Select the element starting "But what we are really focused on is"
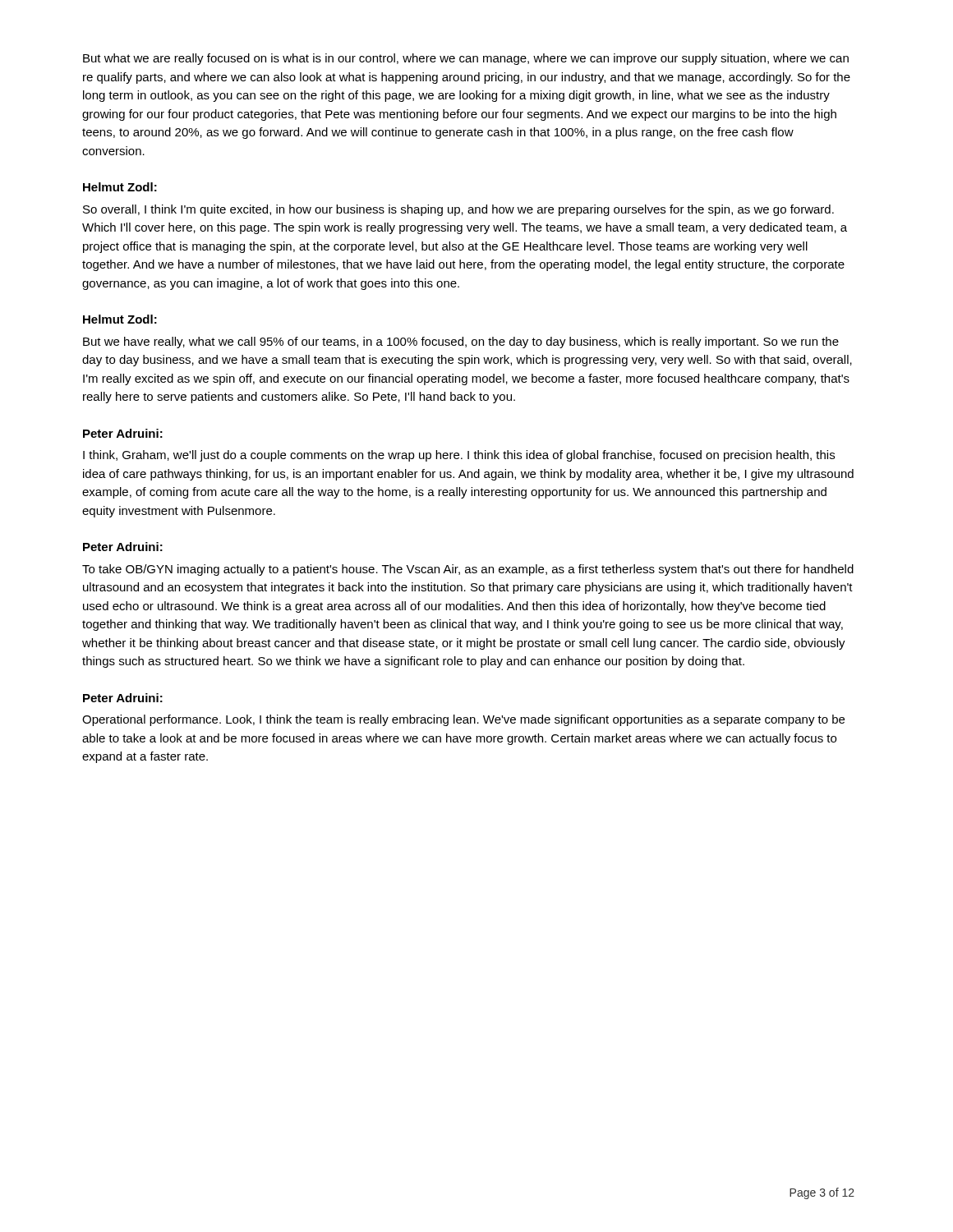This screenshot has height=1232, width=953. point(466,104)
